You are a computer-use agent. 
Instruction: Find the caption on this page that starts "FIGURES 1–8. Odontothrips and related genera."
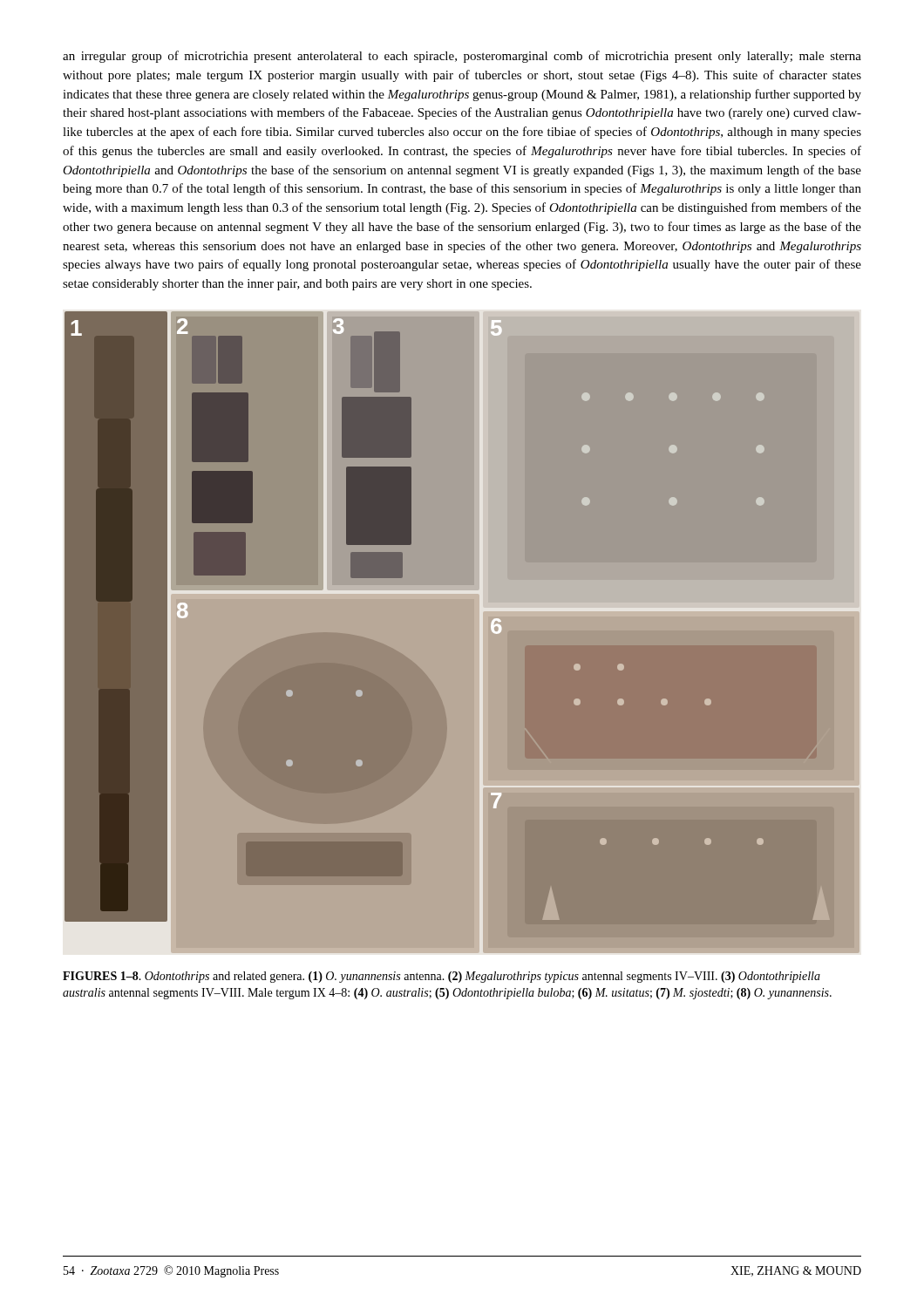tap(447, 984)
